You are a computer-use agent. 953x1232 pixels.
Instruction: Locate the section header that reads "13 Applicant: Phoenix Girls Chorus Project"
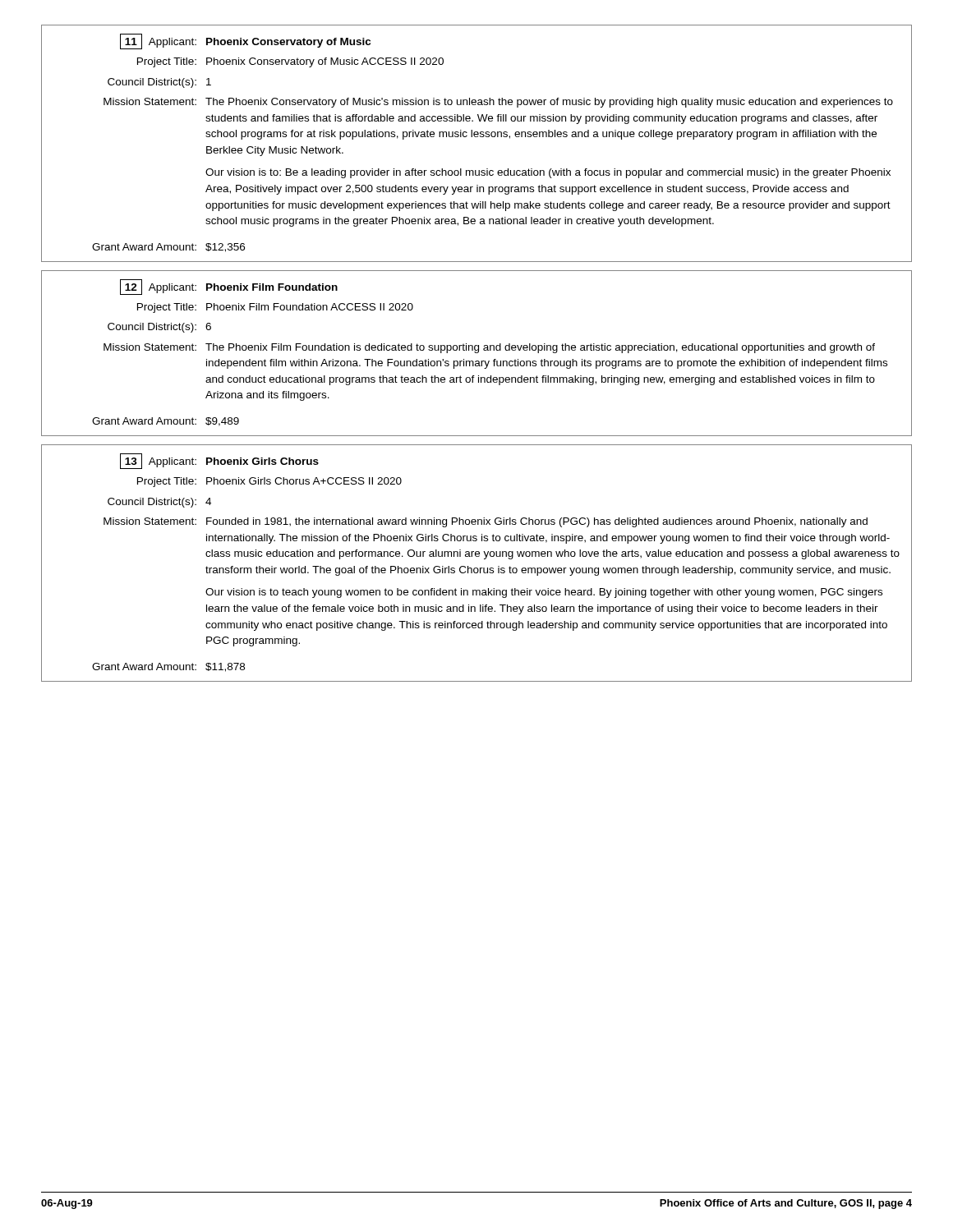pyautogui.click(x=476, y=563)
